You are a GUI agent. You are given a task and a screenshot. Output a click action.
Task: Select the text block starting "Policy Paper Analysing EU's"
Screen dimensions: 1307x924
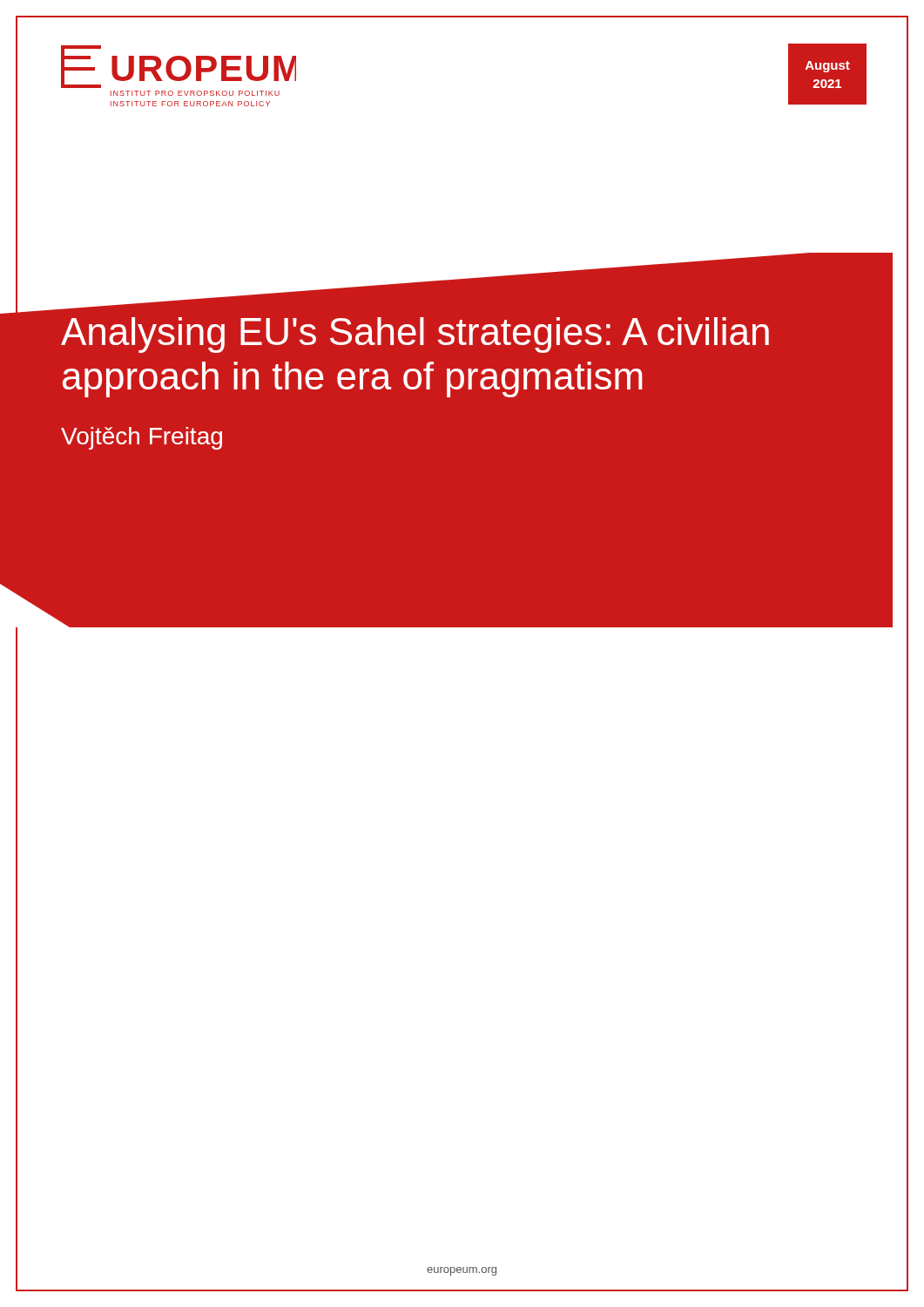[x=449, y=339]
